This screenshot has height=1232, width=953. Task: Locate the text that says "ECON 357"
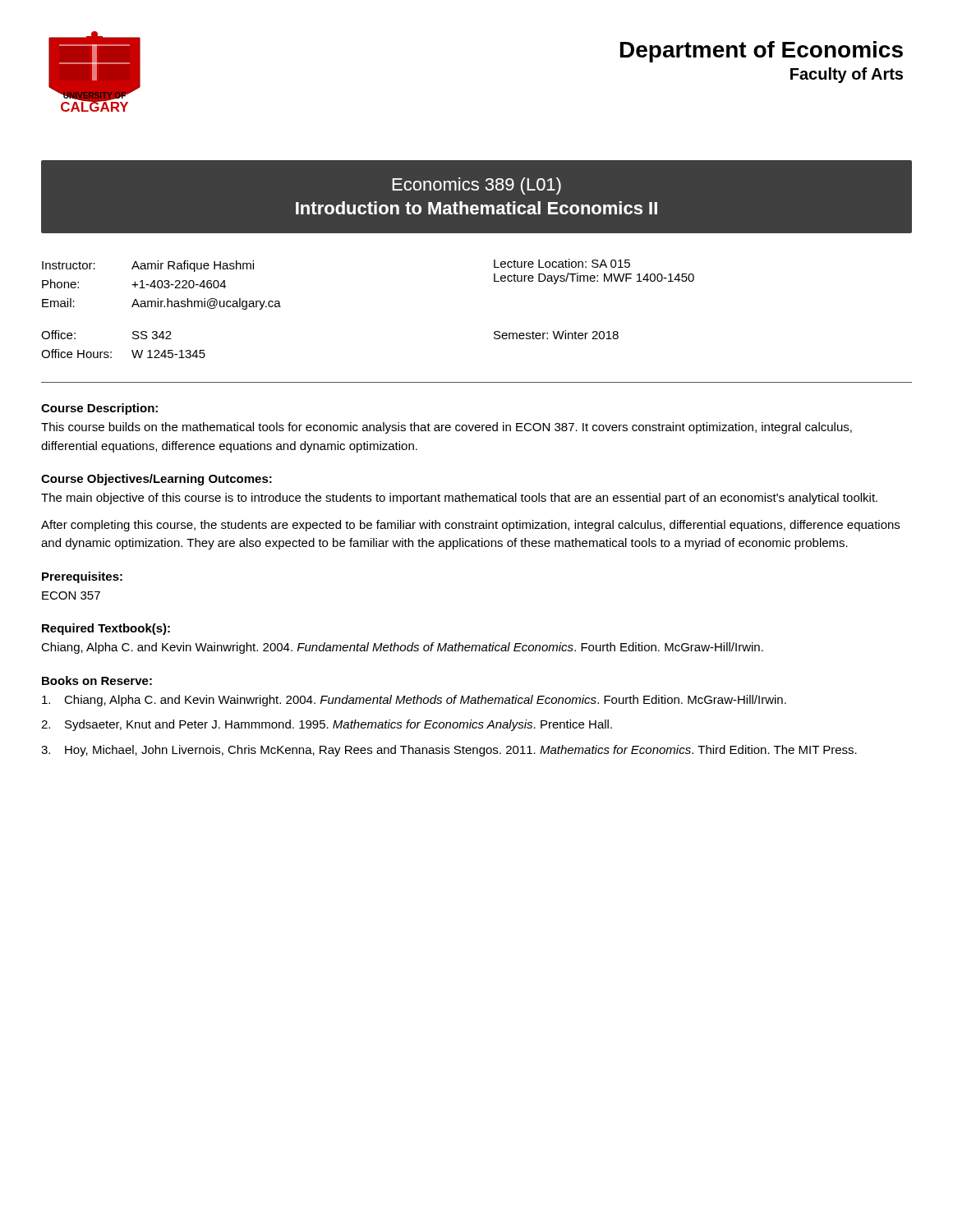click(x=71, y=595)
